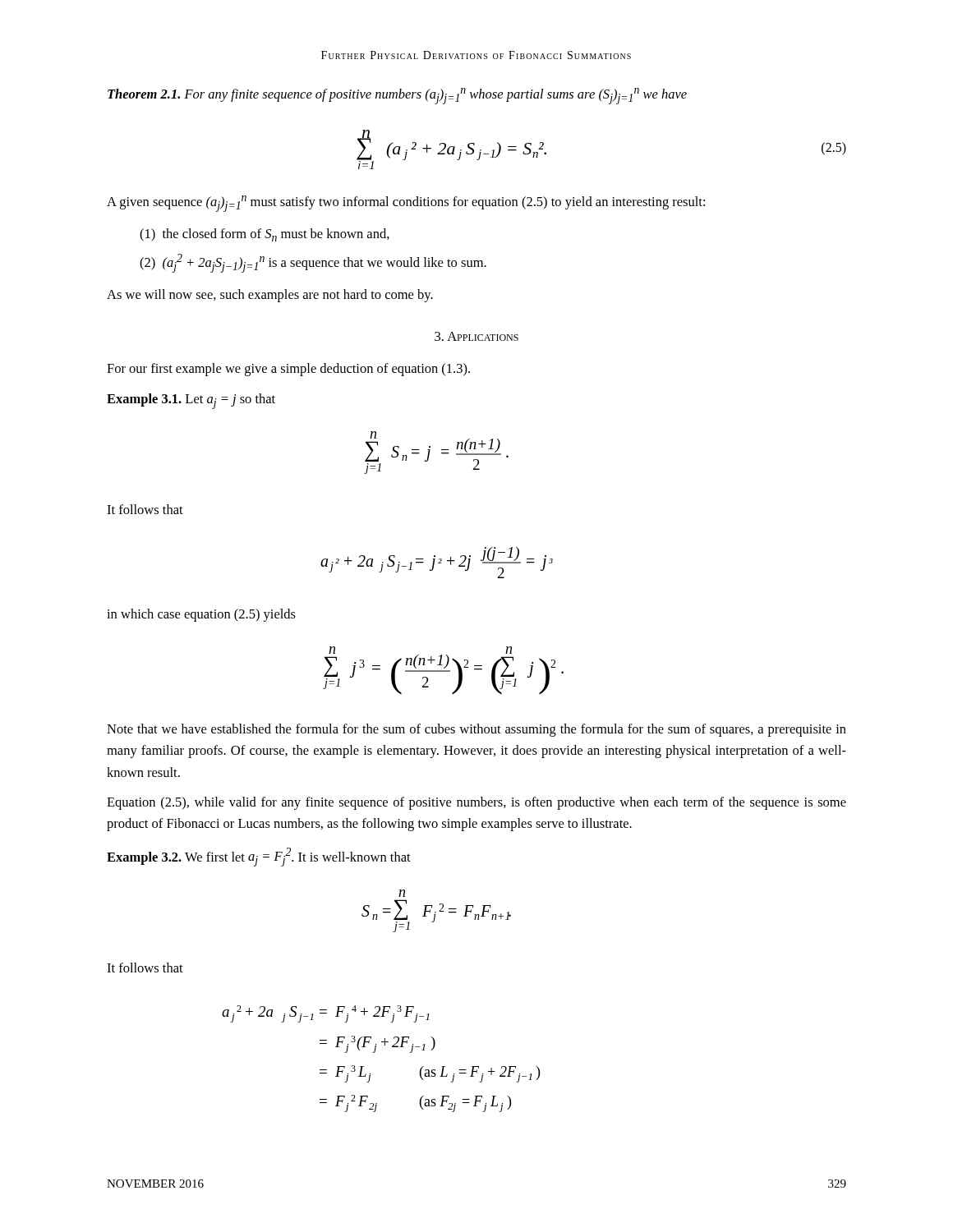This screenshot has width=953, height=1232.
Task: Locate the text block with the text "Equation (2.5), while valid for any finite"
Action: (476, 813)
